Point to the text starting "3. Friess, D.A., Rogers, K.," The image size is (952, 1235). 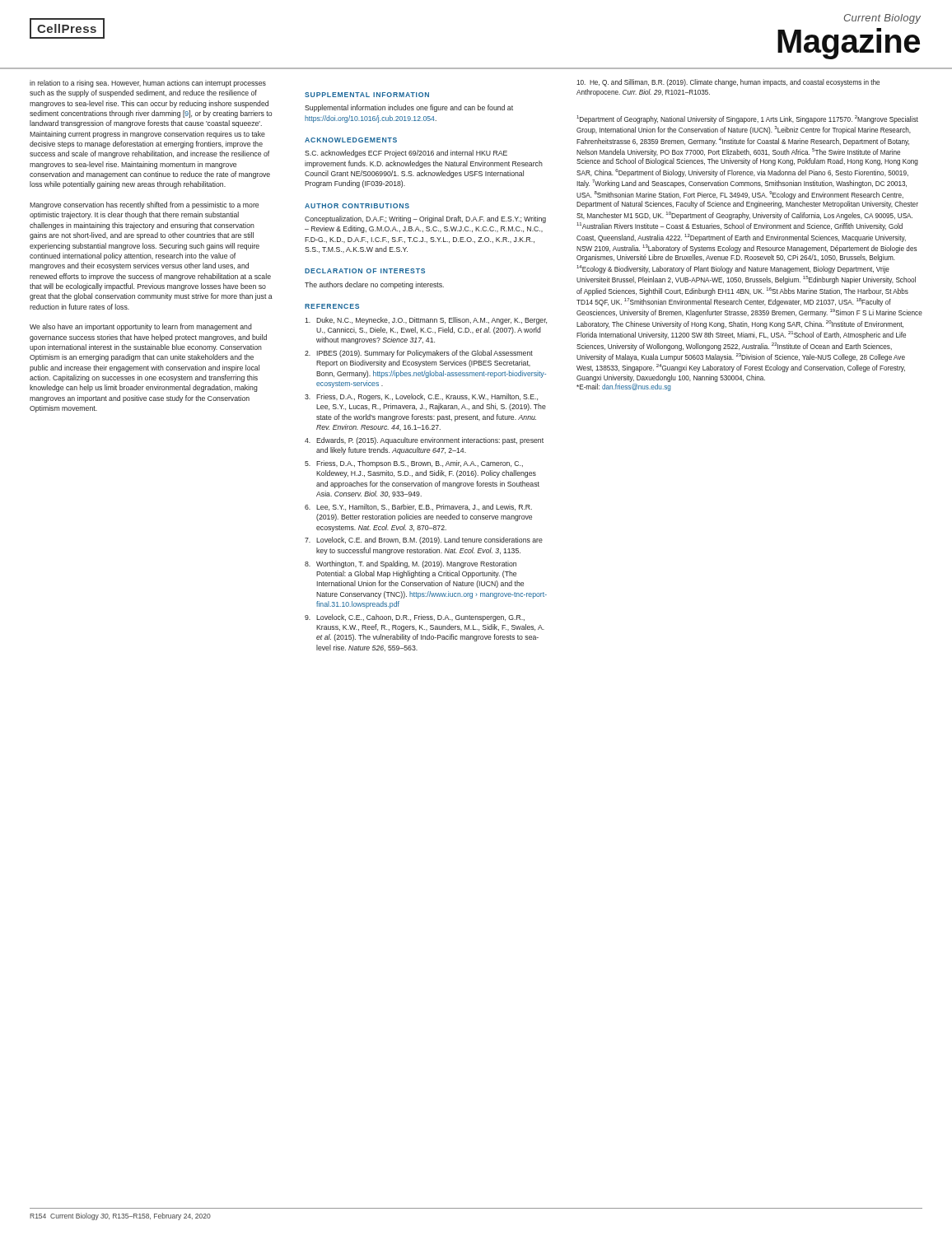(x=426, y=412)
